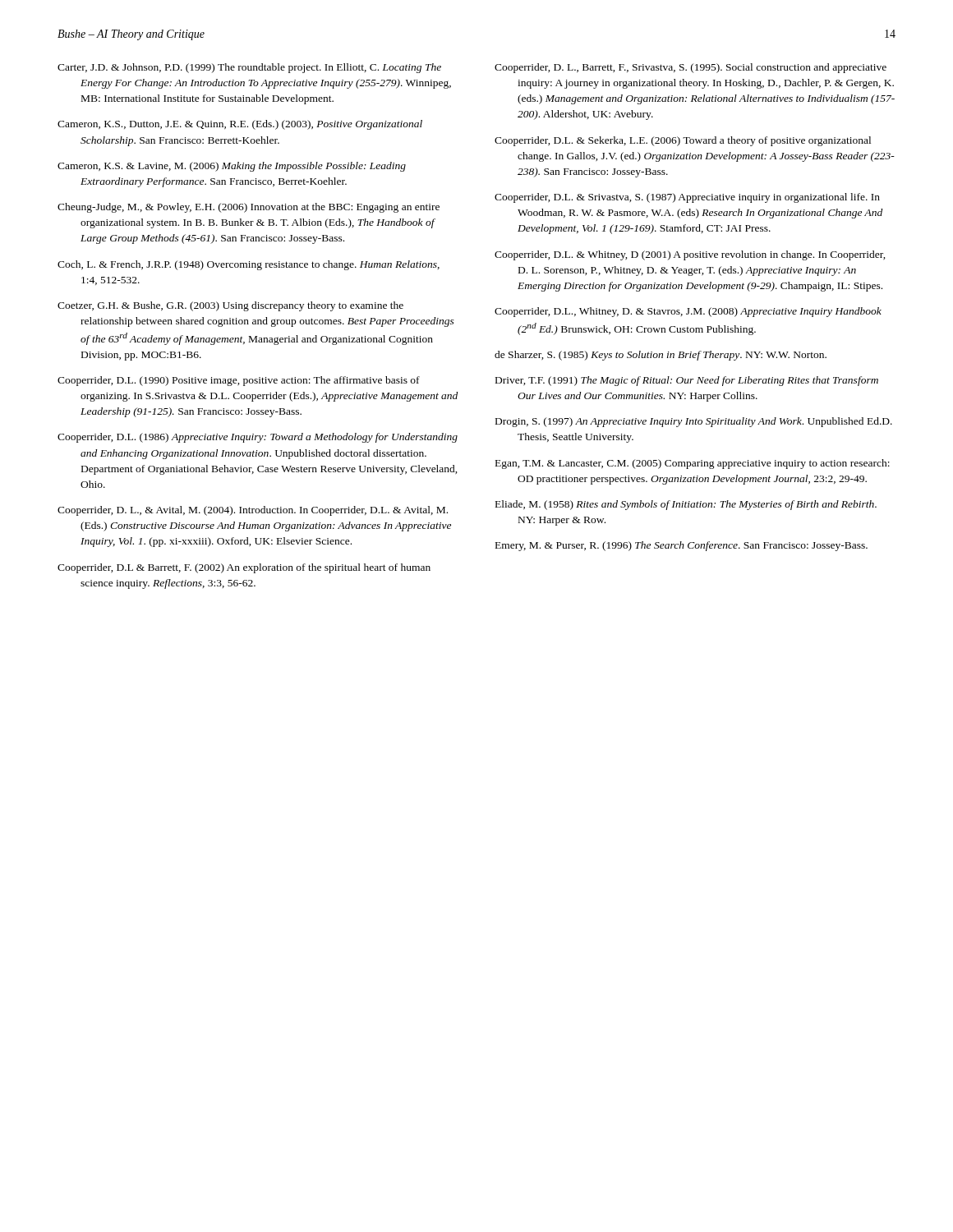Click on the list item that reads "Cameron, K.S., Dutton, J.E. & Quinn,"
This screenshot has height=1232, width=953.
[x=240, y=132]
